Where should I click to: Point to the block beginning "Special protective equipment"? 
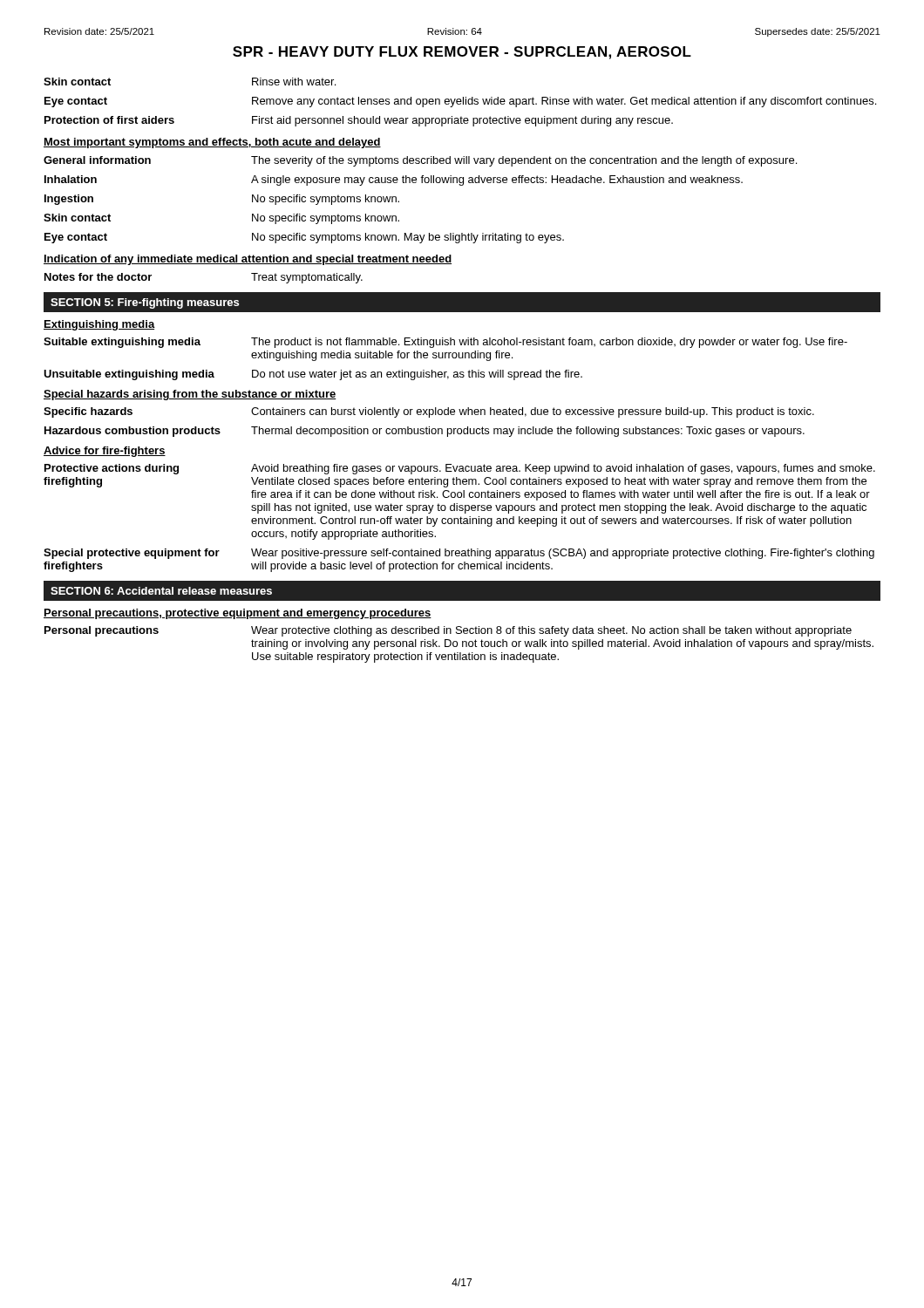[462, 559]
